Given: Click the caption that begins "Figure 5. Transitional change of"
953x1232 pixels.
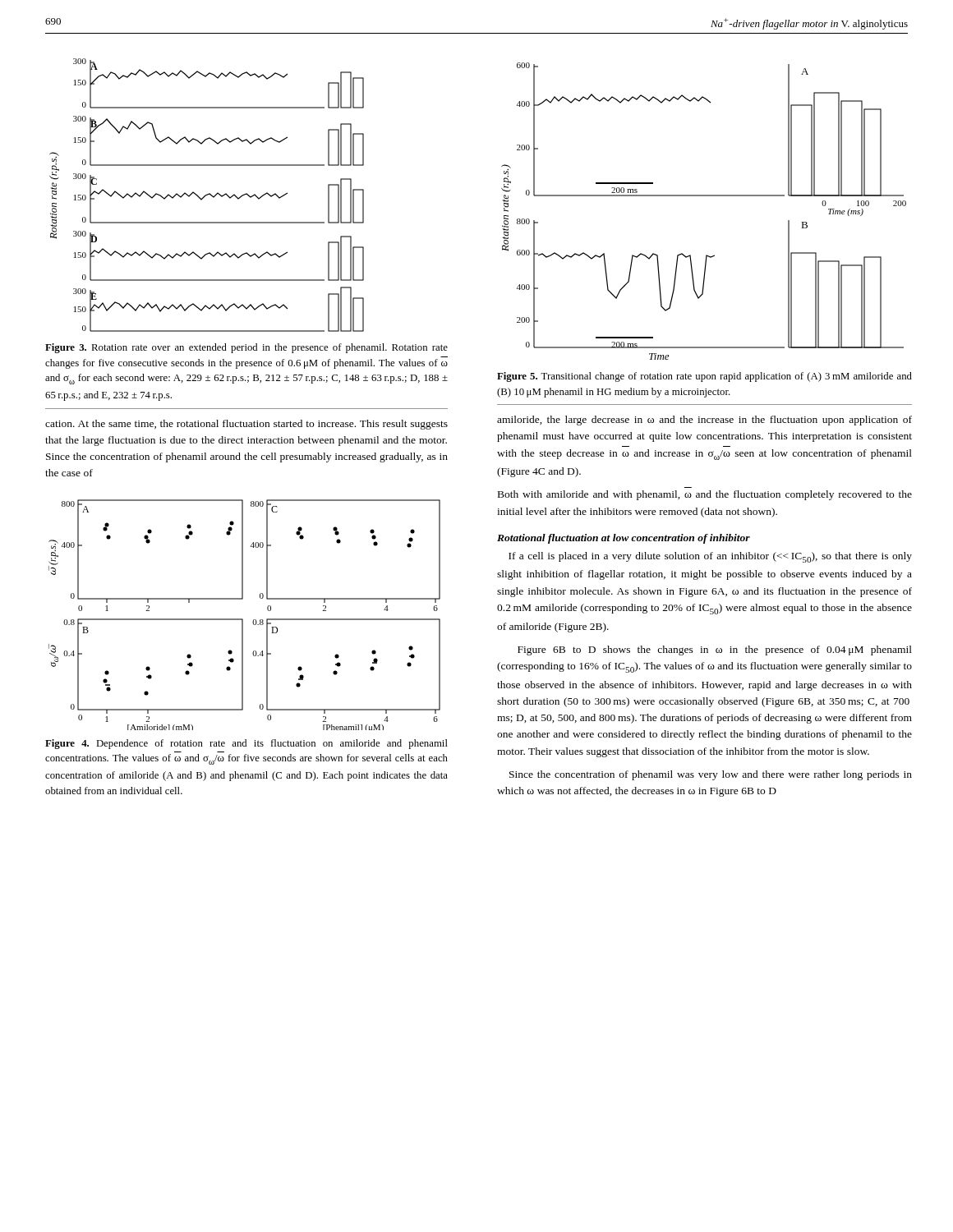Looking at the screenshot, I should pos(705,384).
